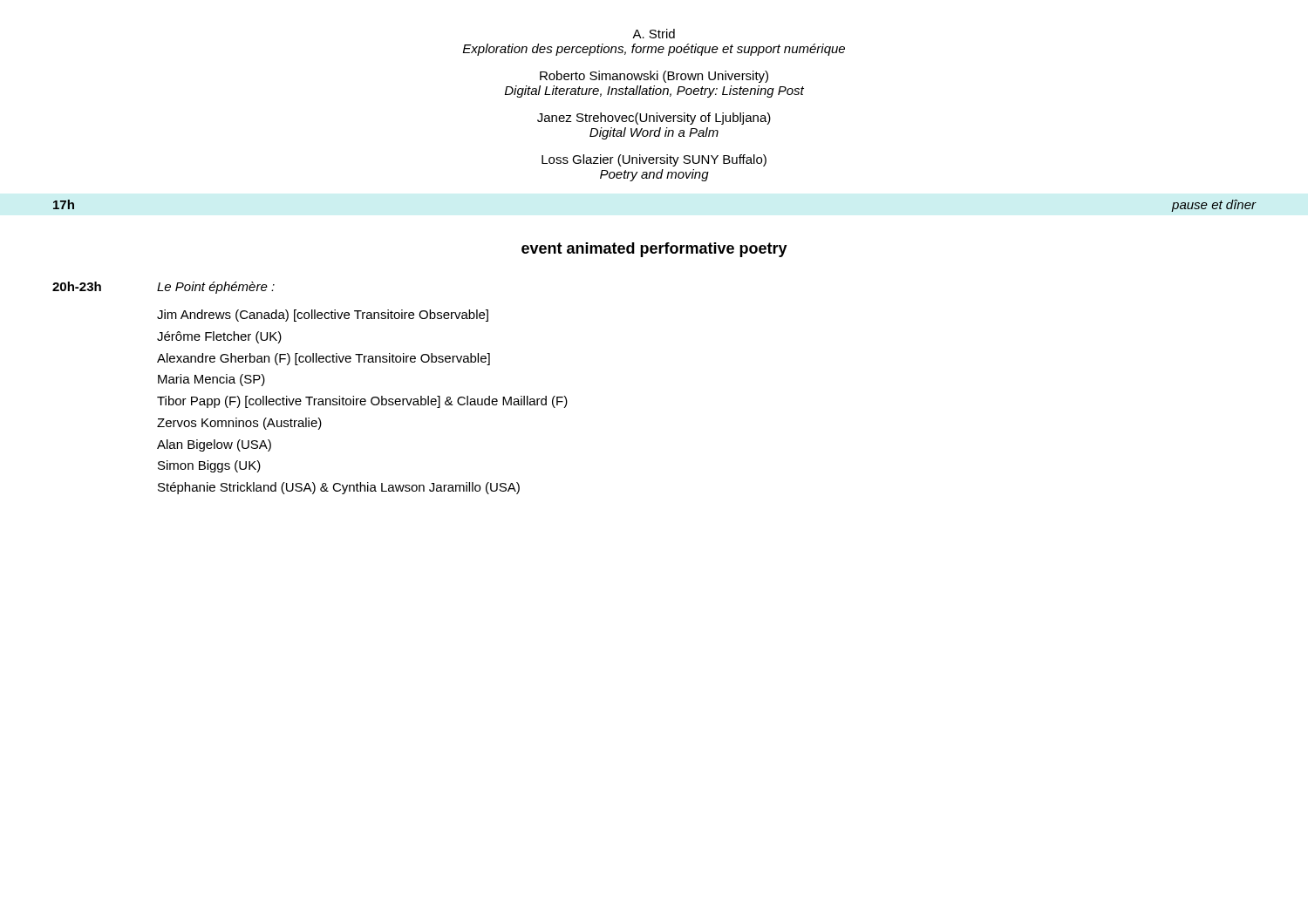Point to the region starting "Roberto Simanowski (Brown University) Digital"
Viewport: 1308px width, 924px height.
tap(654, 83)
